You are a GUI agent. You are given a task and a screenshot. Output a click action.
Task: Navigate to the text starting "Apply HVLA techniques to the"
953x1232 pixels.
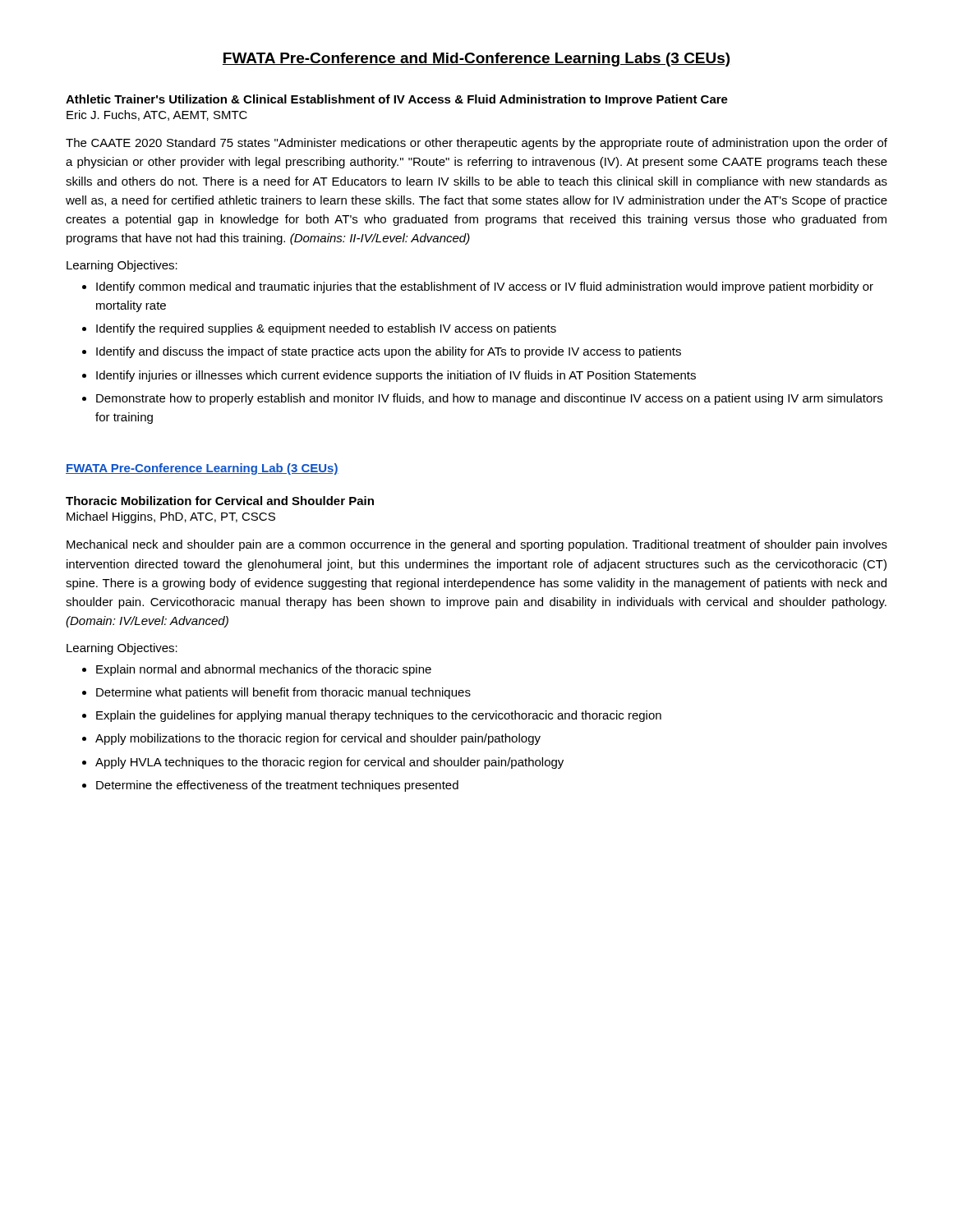click(330, 761)
